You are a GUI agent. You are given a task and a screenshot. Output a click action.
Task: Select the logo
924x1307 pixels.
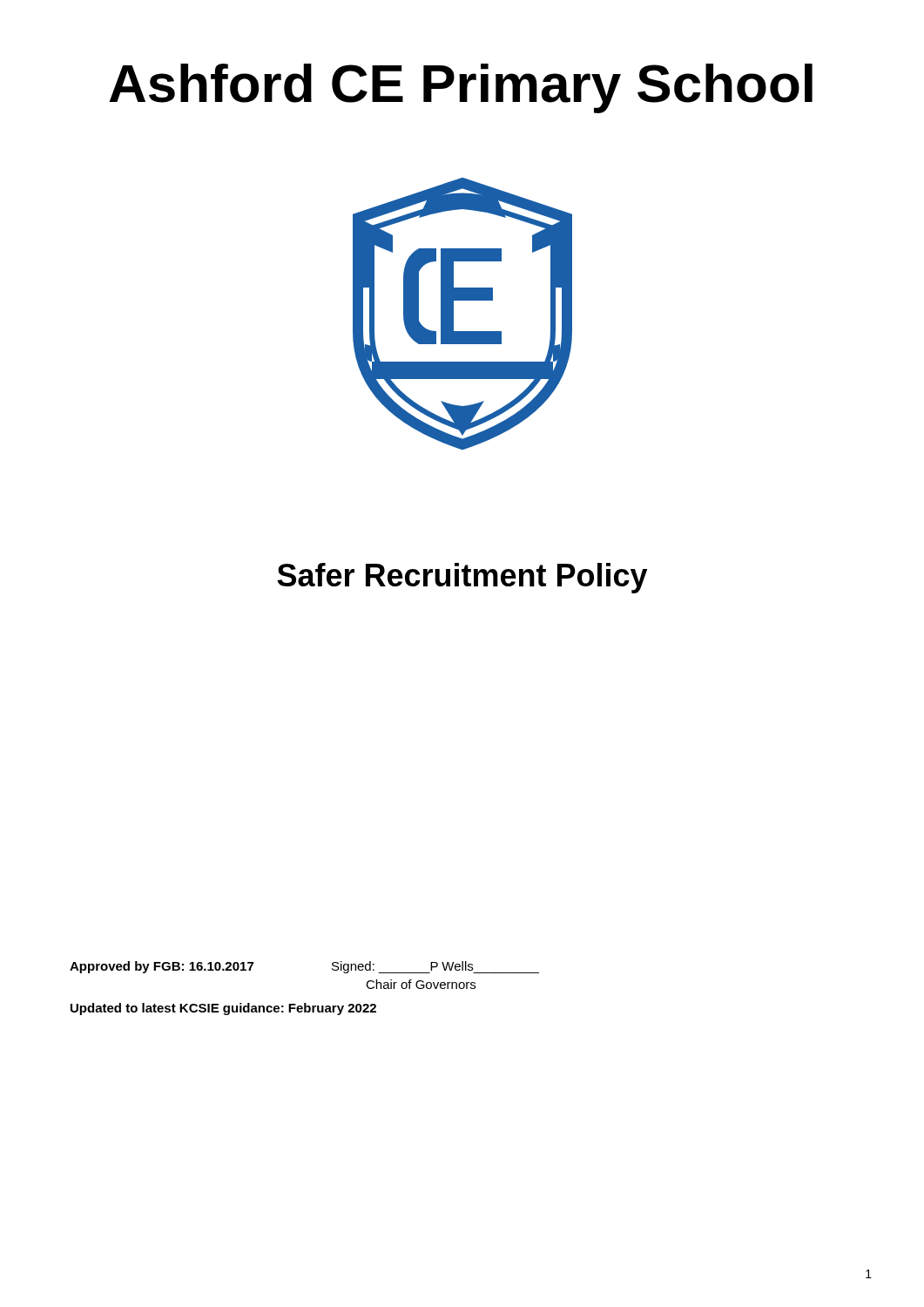pos(462,315)
